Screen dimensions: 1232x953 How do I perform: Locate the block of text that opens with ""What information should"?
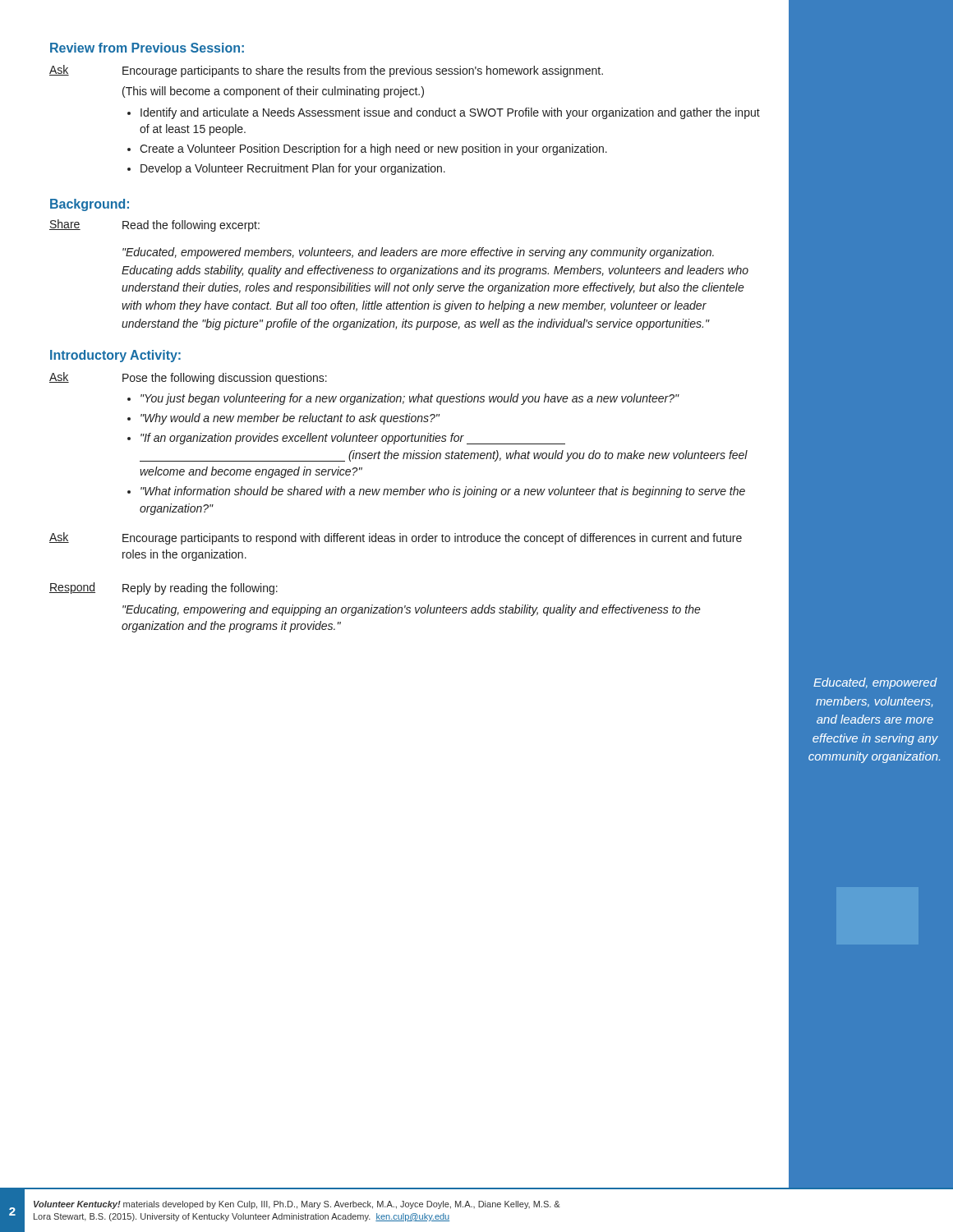[x=443, y=500]
